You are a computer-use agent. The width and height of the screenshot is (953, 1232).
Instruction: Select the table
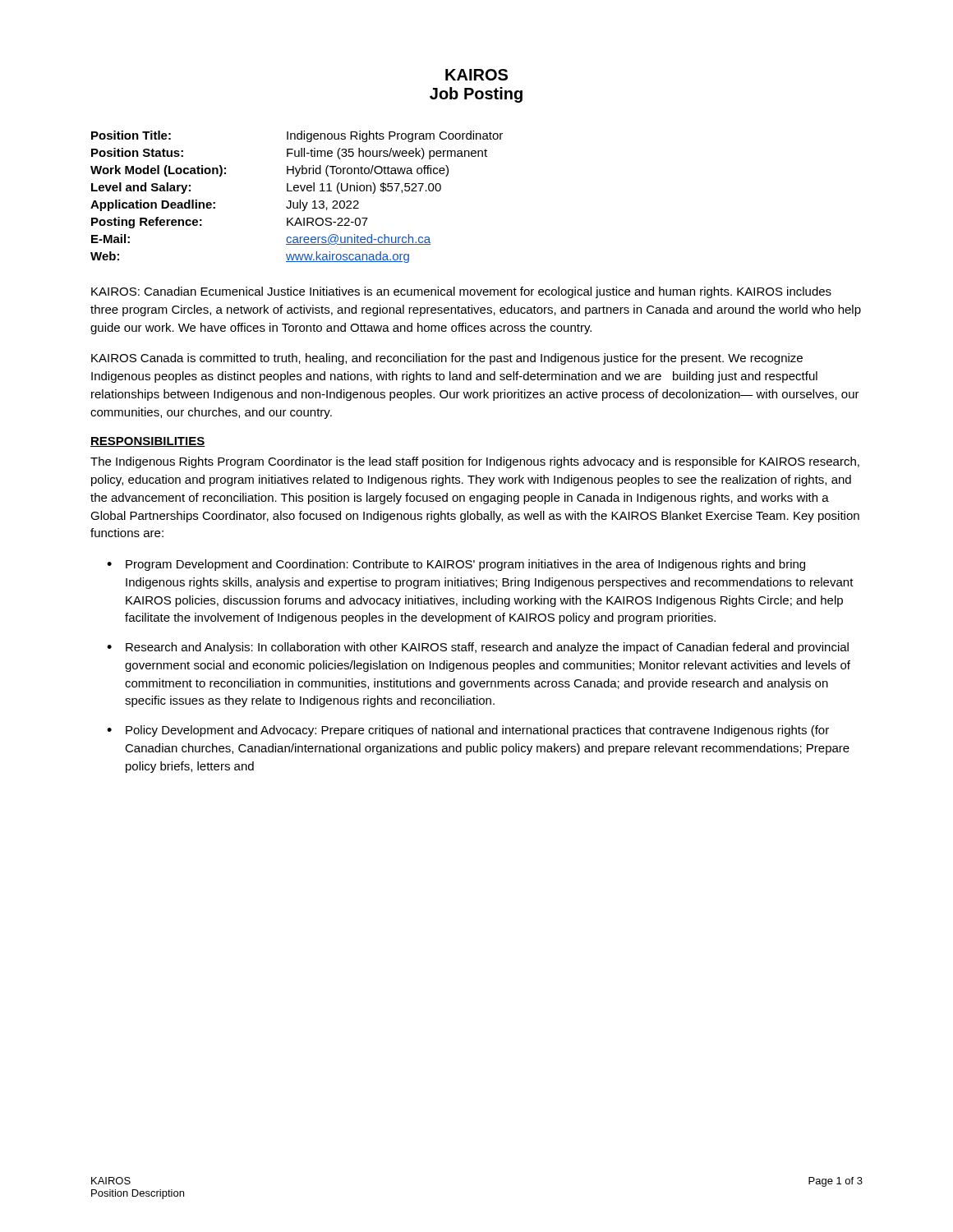click(476, 196)
